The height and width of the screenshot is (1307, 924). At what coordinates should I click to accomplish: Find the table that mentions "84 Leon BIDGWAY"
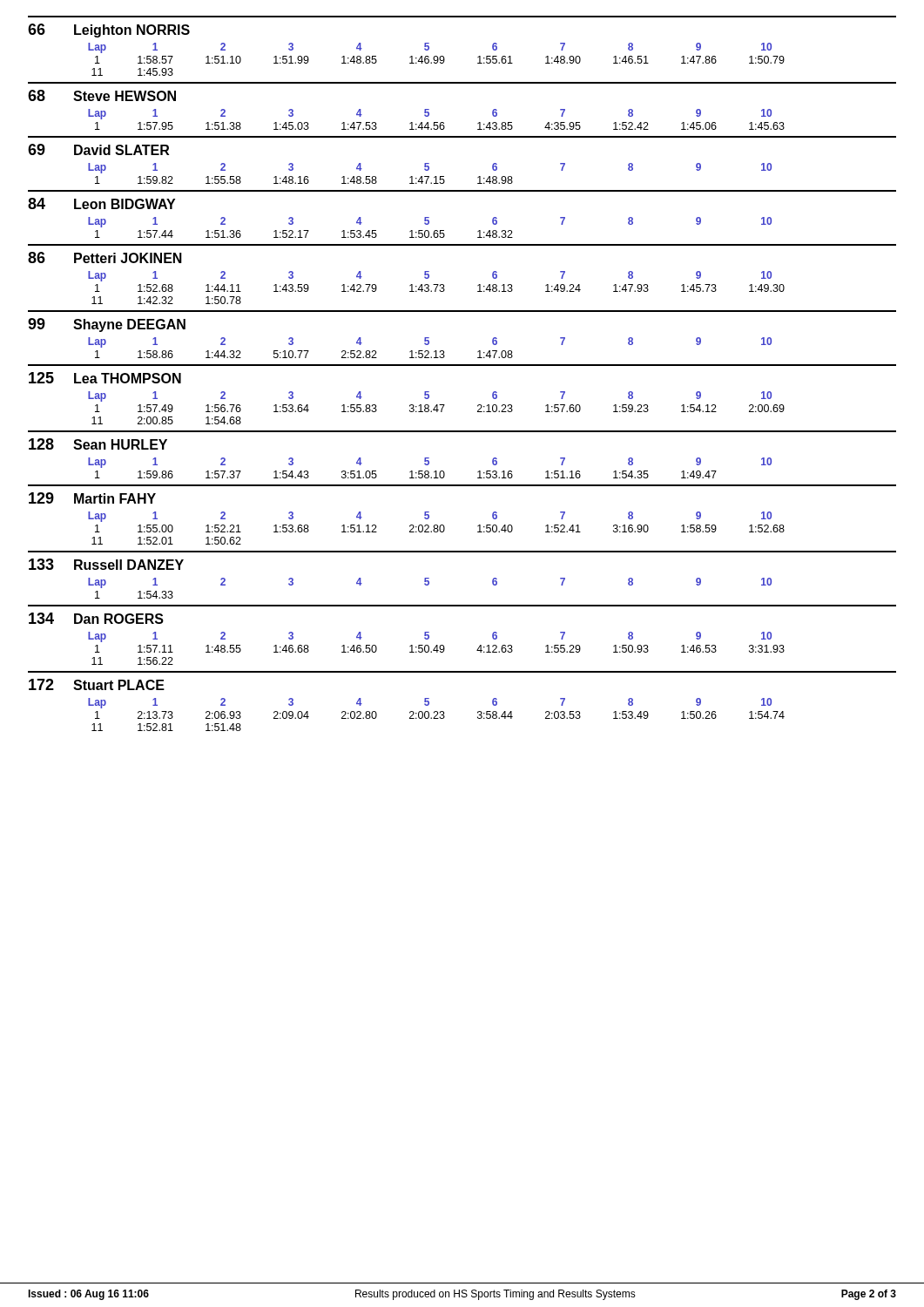coord(462,215)
